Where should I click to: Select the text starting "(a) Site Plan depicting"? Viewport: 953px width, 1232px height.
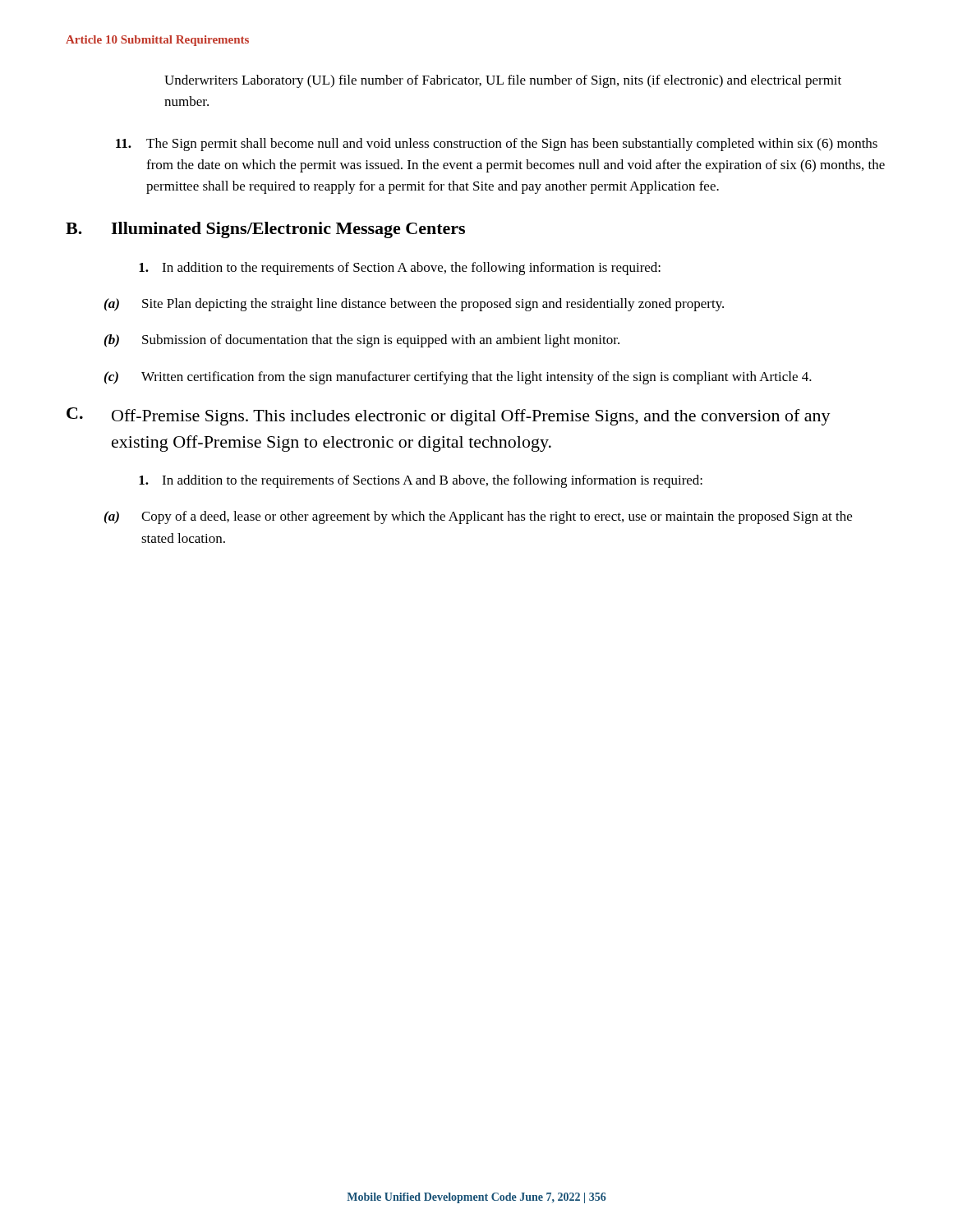tap(495, 304)
